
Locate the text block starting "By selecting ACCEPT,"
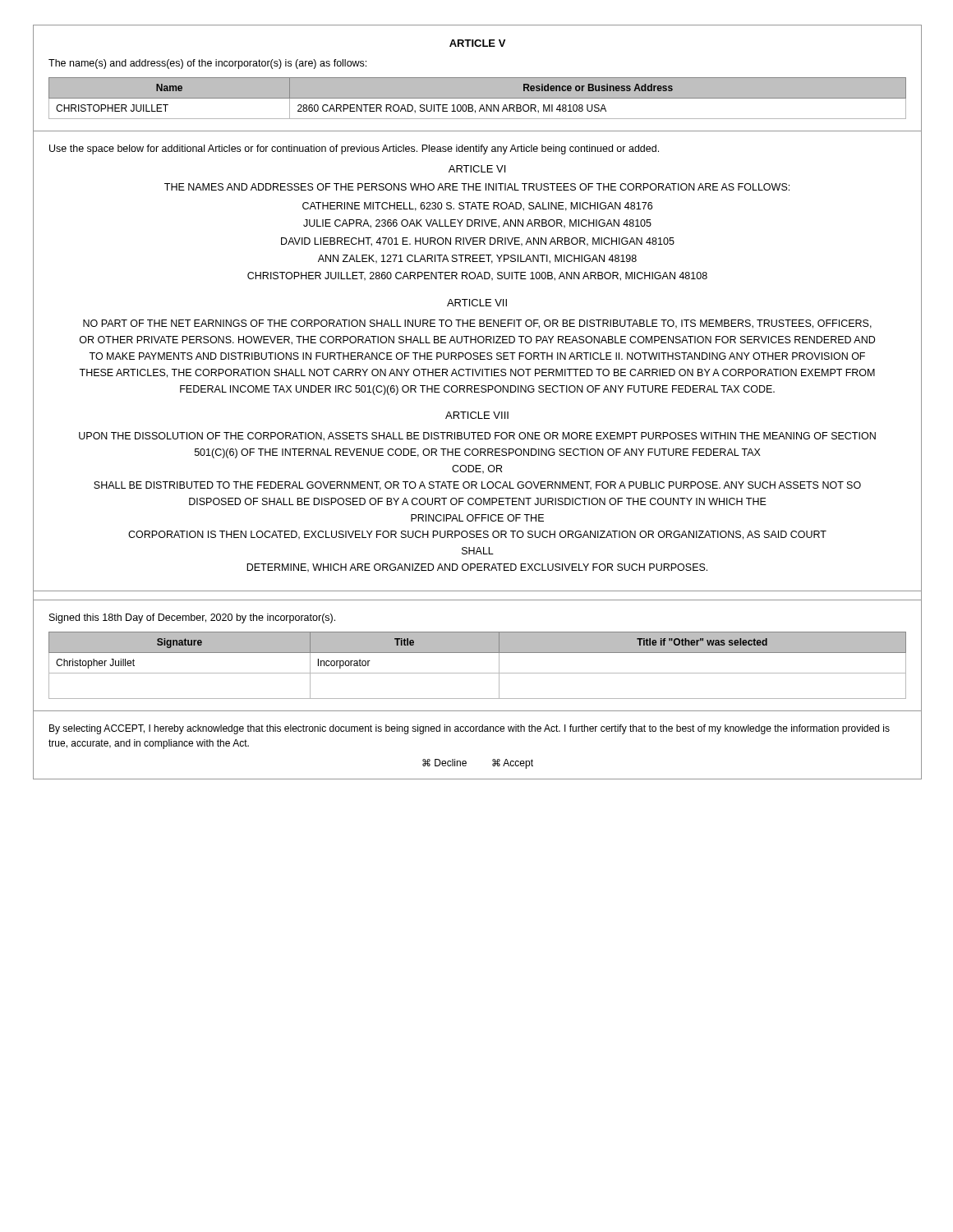pos(469,736)
